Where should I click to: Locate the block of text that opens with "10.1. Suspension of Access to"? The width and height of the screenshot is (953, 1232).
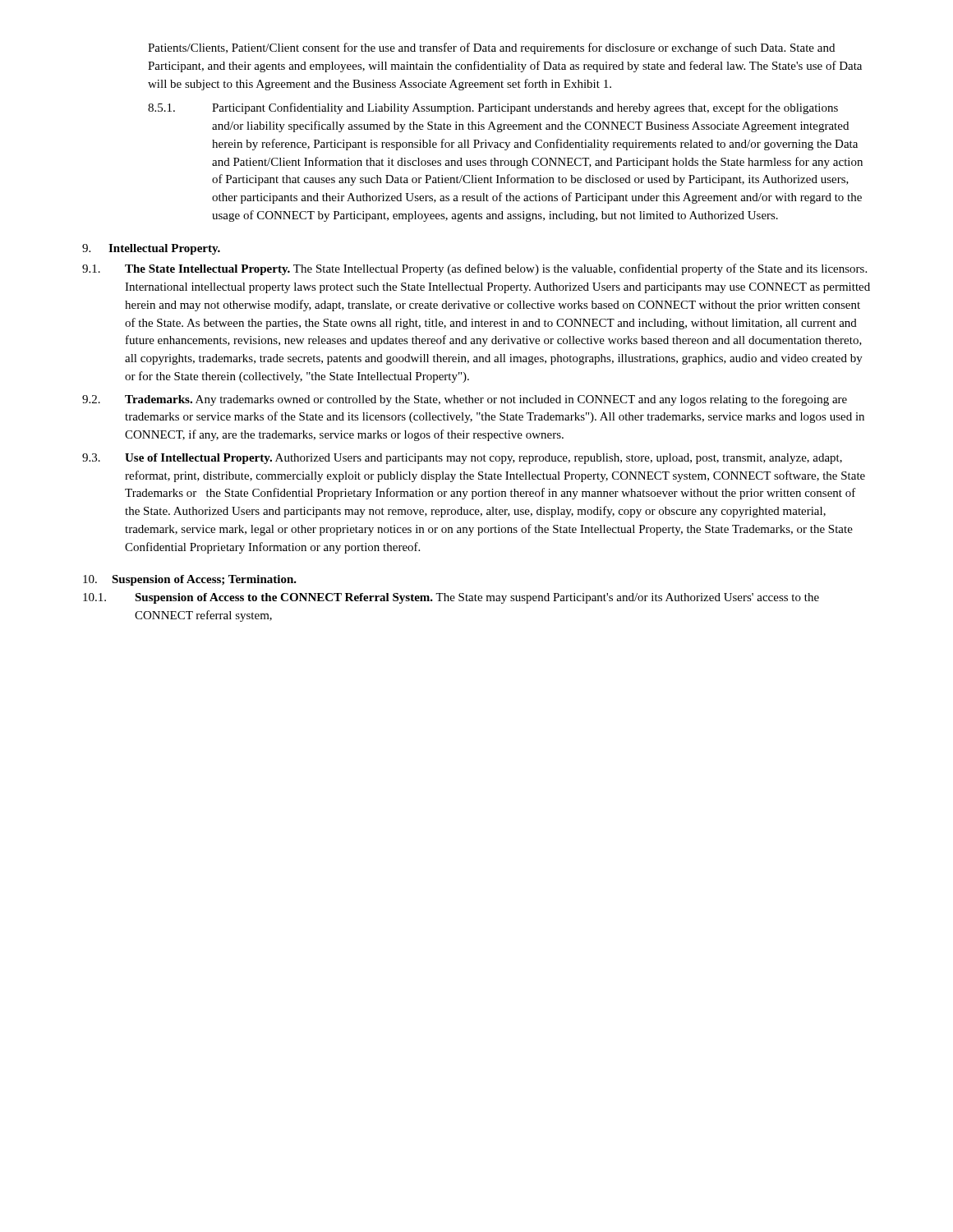tap(476, 607)
